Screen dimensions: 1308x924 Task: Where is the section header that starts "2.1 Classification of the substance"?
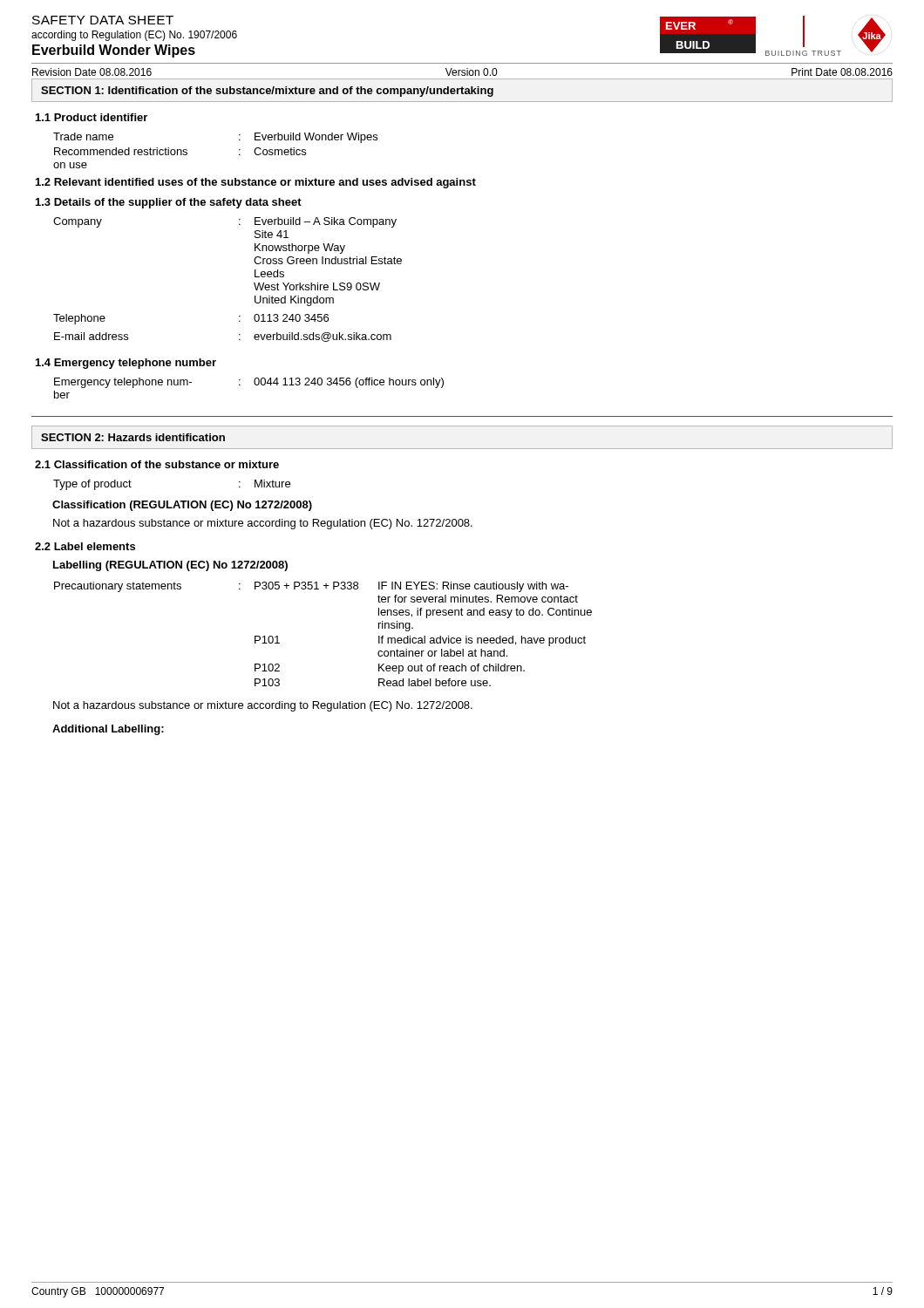(x=157, y=464)
